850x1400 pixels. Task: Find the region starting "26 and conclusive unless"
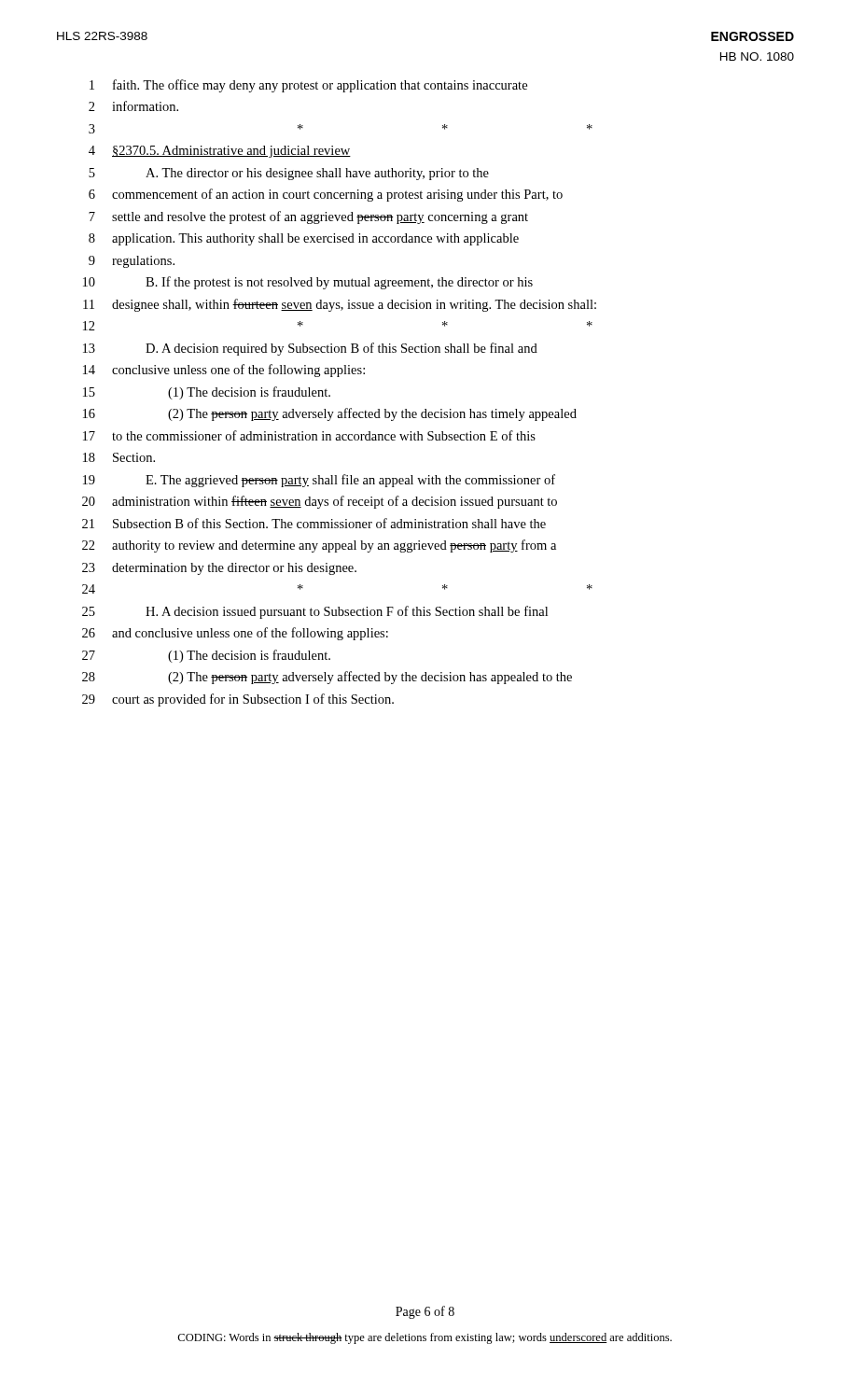coord(235,634)
